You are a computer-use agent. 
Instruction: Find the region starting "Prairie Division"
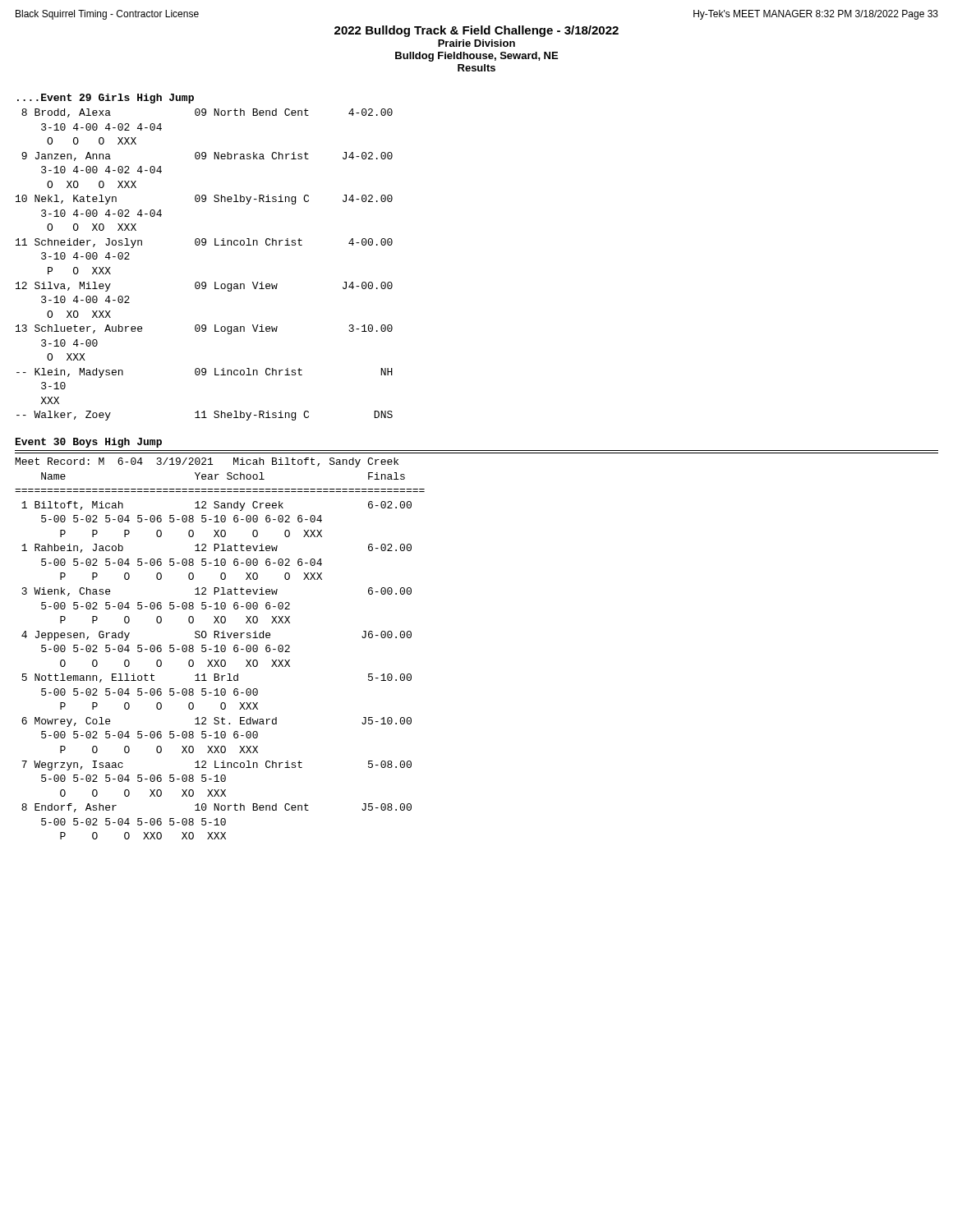click(x=476, y=43)
